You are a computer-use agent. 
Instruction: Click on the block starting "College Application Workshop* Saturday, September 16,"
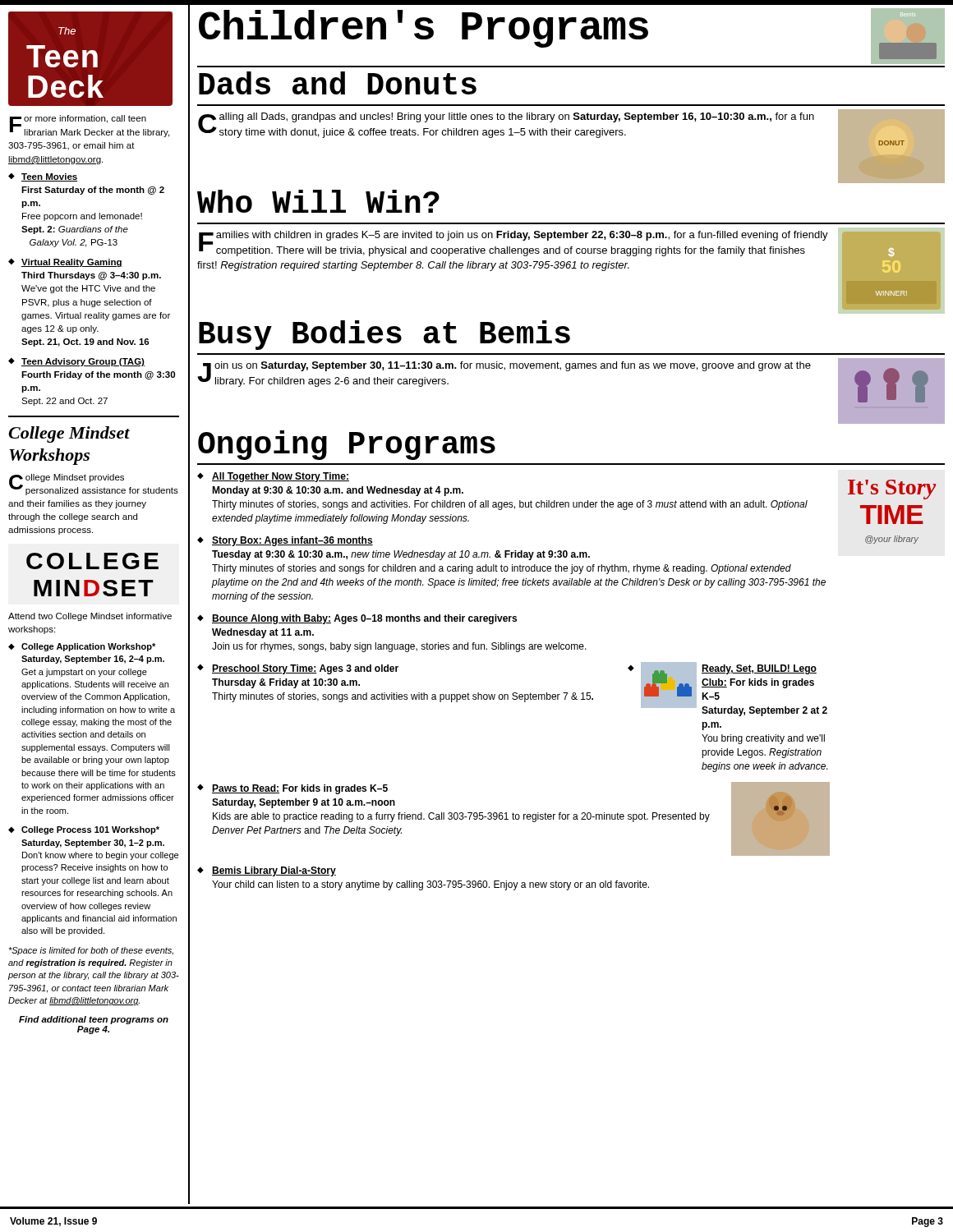(x=98, y=728)
